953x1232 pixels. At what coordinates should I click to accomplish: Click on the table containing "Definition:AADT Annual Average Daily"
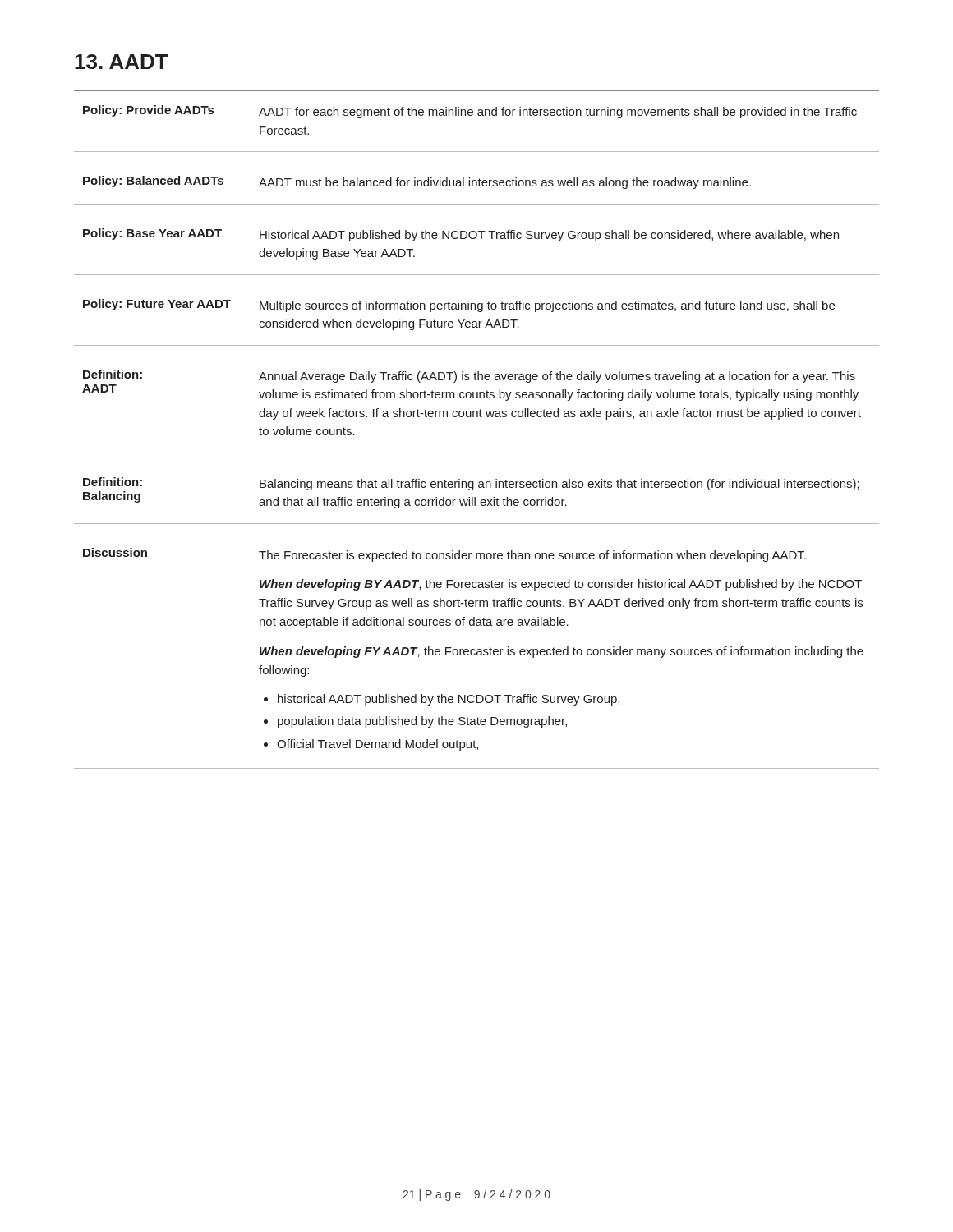pos(476,404)
